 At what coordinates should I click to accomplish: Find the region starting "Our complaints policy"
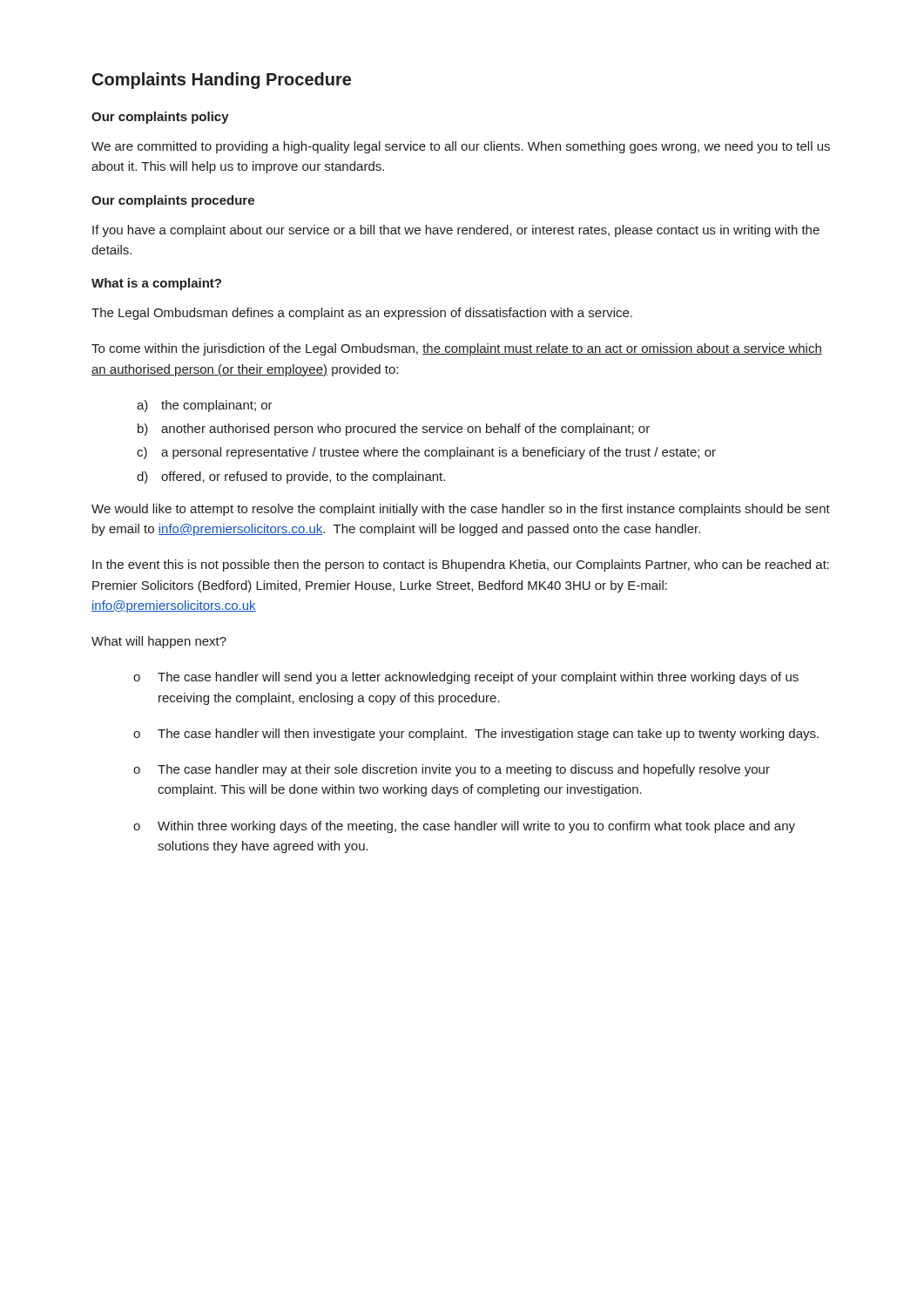[x=160, y=116]
